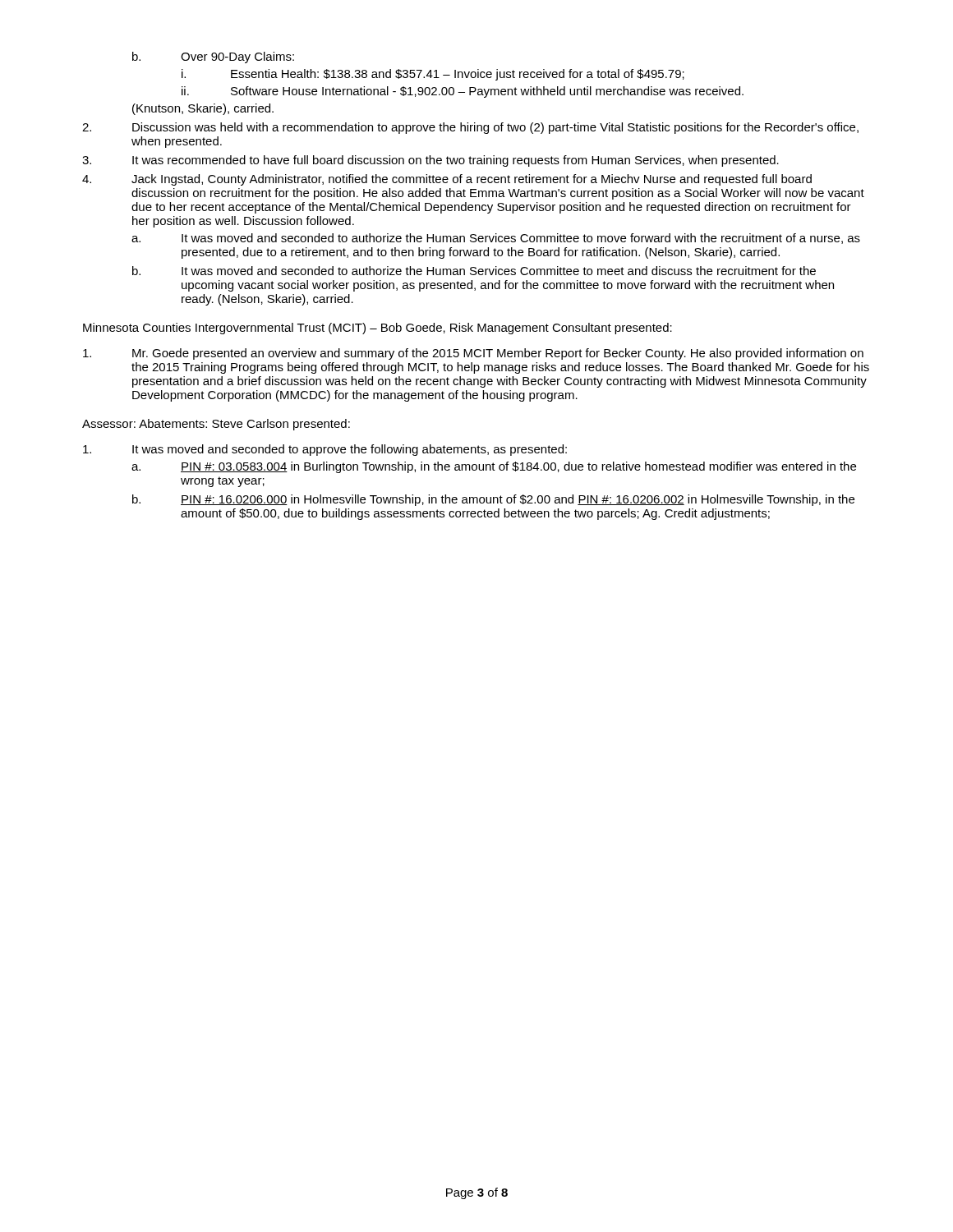The image size is (953, 1232).
Task: Find the text starting "a. It was"
Action: (x=501, y=245)
